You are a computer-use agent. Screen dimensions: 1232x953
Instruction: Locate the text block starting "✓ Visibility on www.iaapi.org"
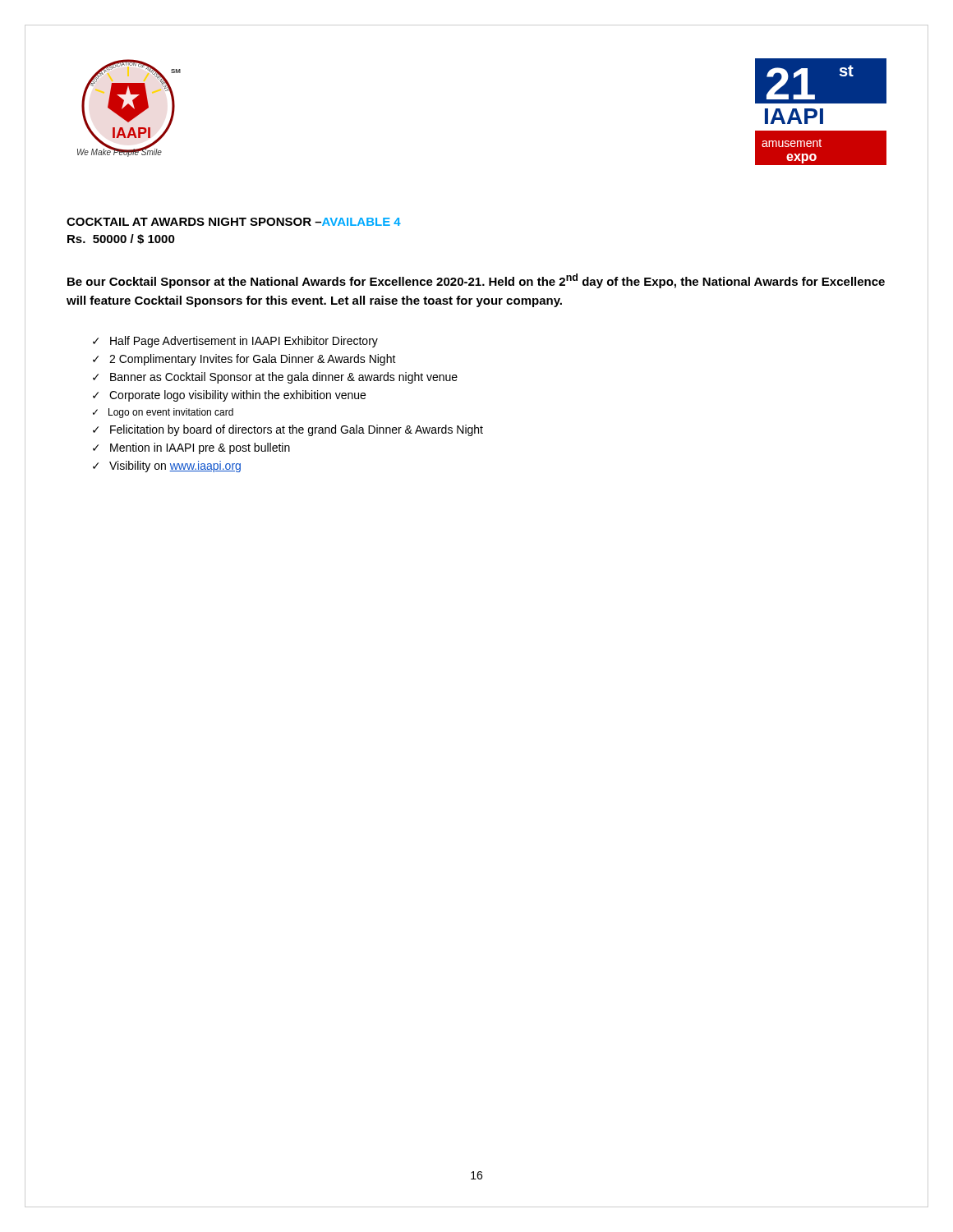(166, 466)
